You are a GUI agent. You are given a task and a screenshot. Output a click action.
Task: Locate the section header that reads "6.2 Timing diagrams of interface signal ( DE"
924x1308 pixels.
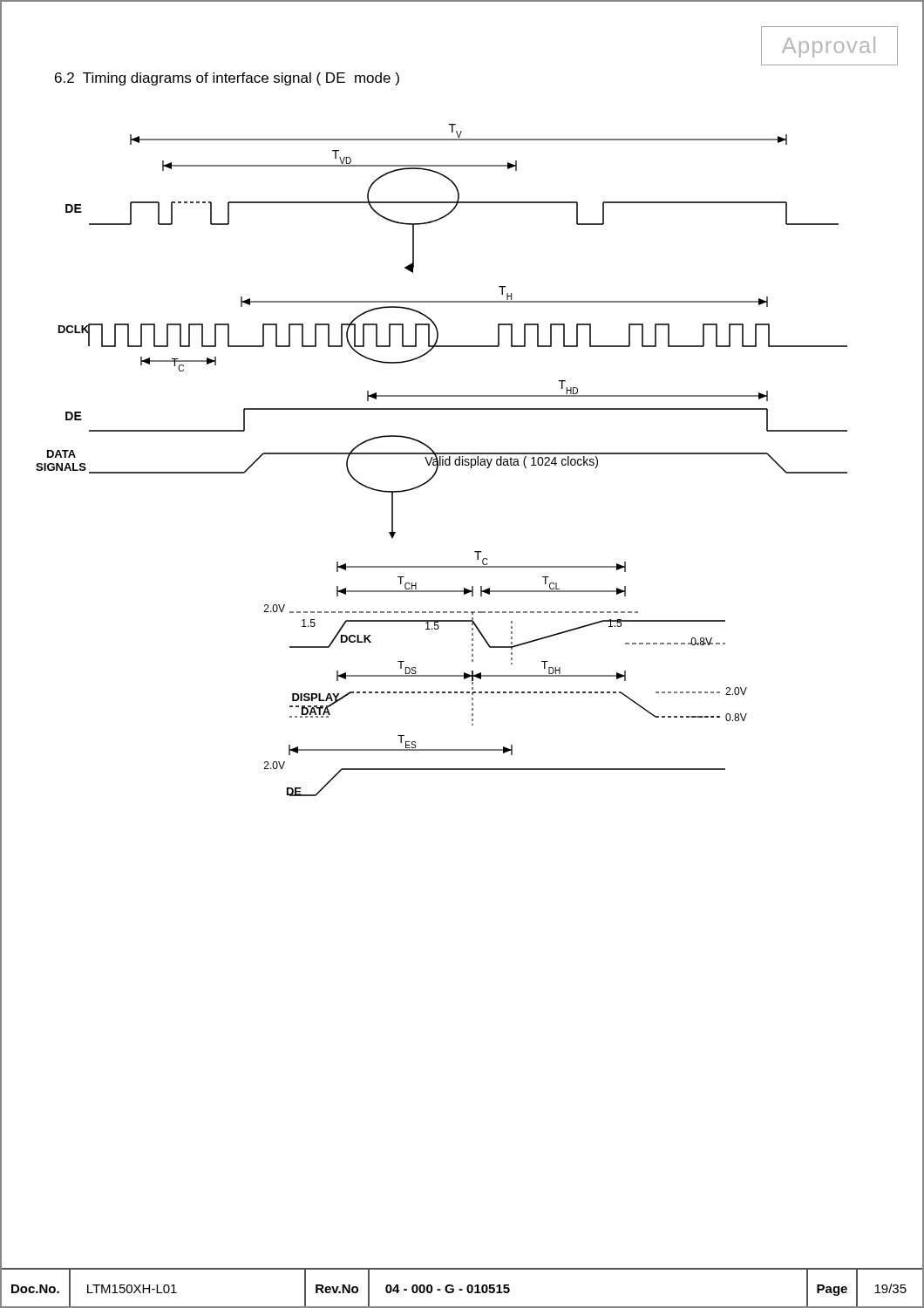coord(227,78)
